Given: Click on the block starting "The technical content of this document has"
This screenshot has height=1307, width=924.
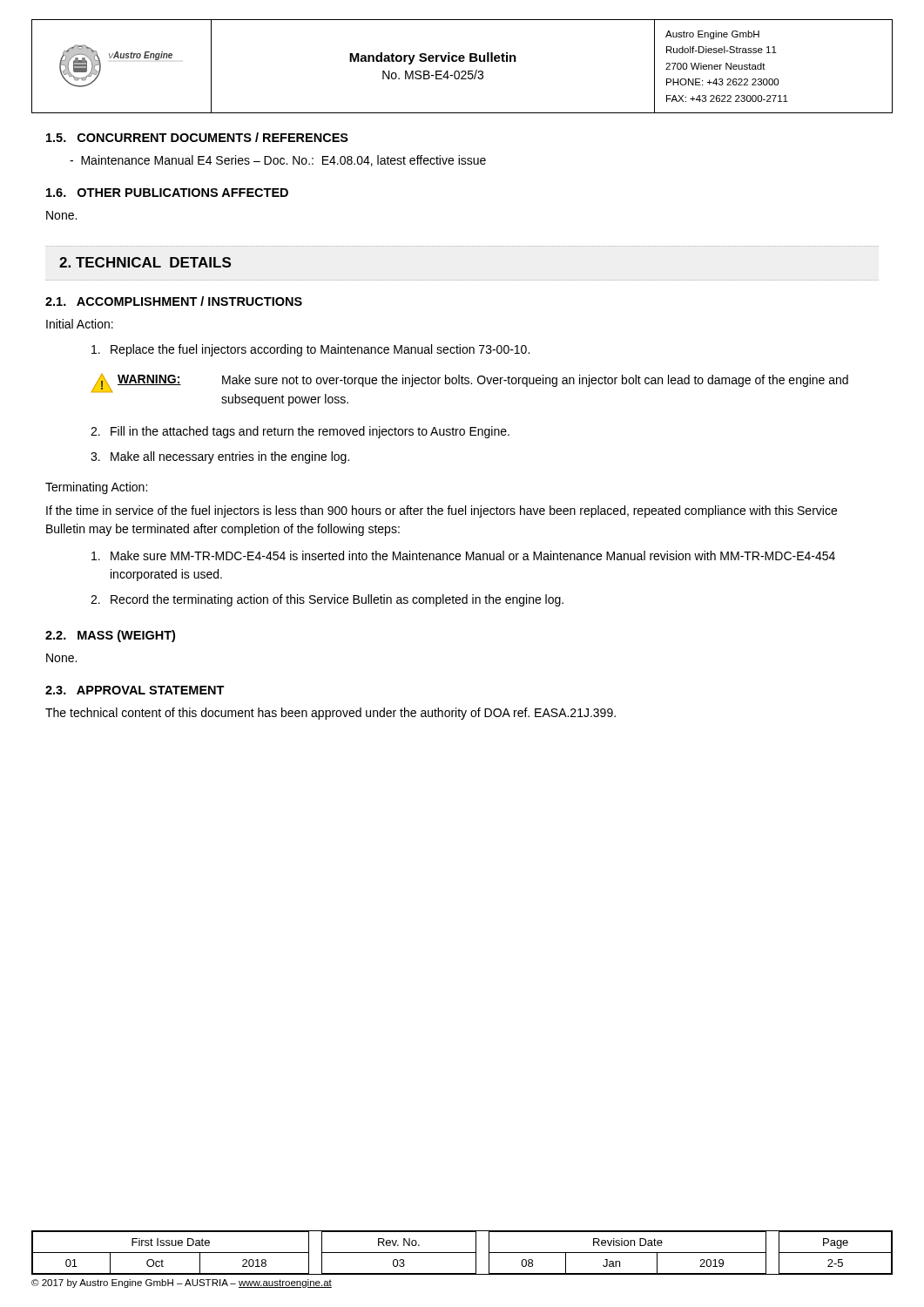Looking at the screenshot, I should (331, 713).
